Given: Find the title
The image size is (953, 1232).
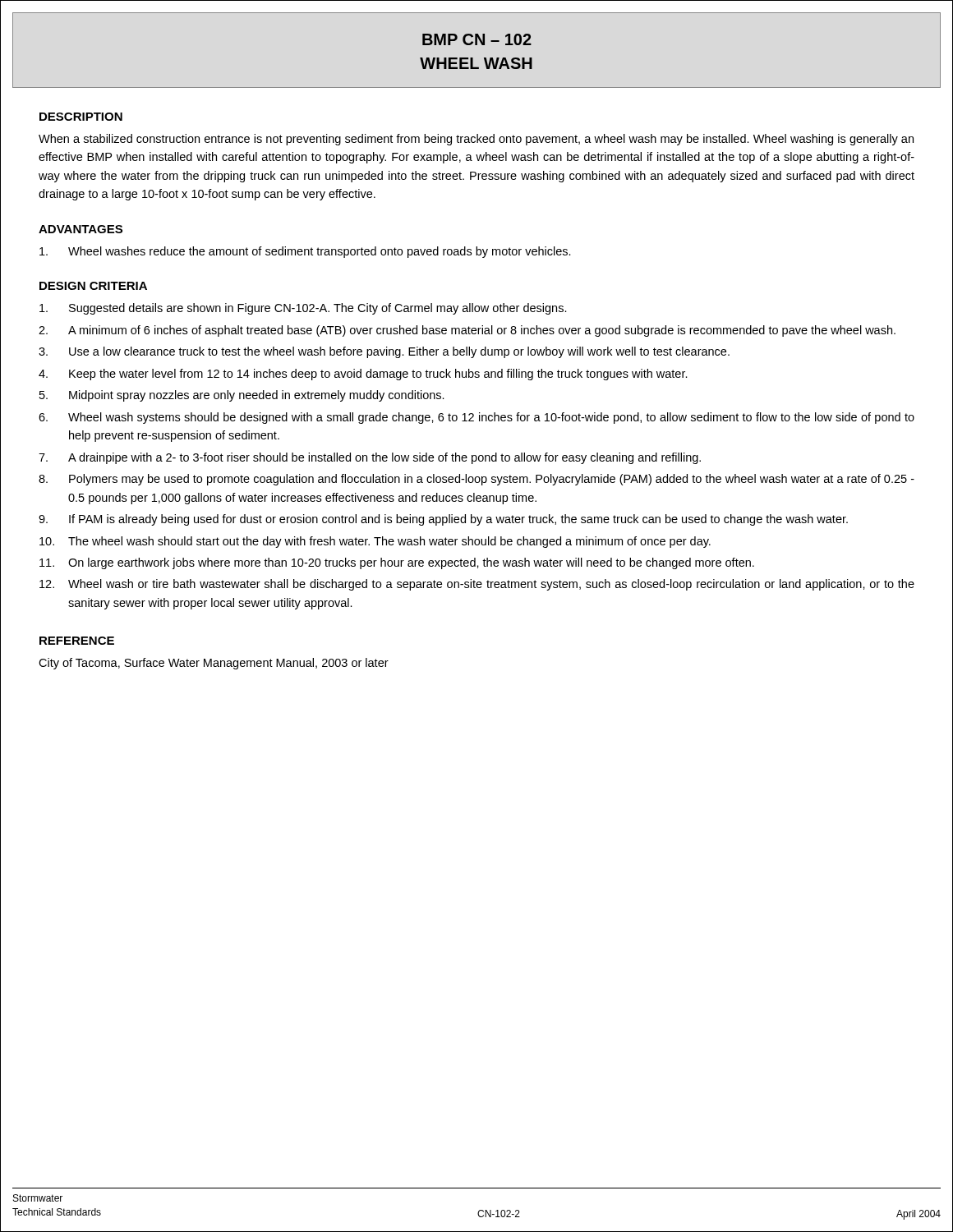Looking at the screenshot, I should [476, 52].
